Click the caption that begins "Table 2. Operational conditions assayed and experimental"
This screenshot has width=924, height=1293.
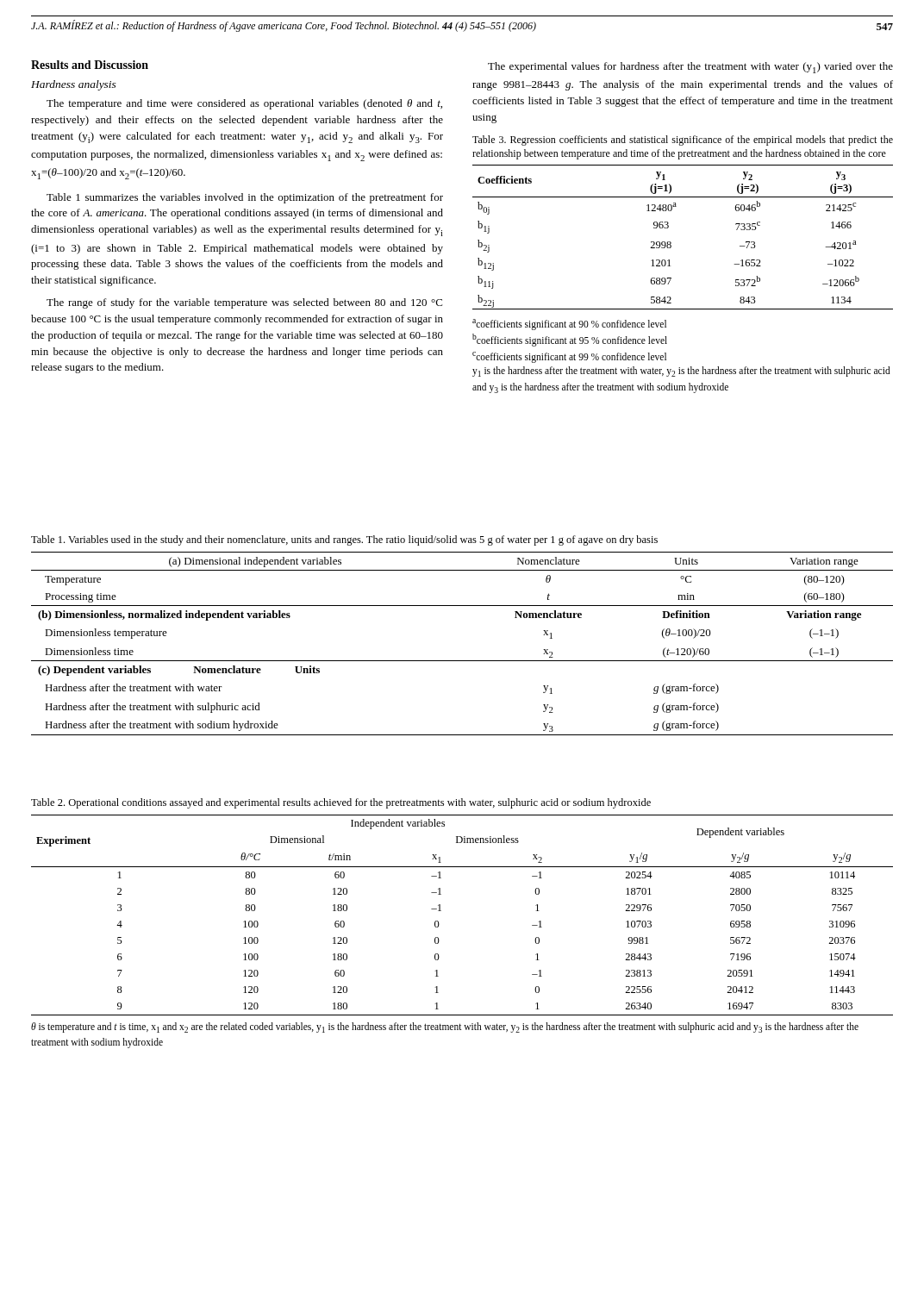tap(341, 803)
